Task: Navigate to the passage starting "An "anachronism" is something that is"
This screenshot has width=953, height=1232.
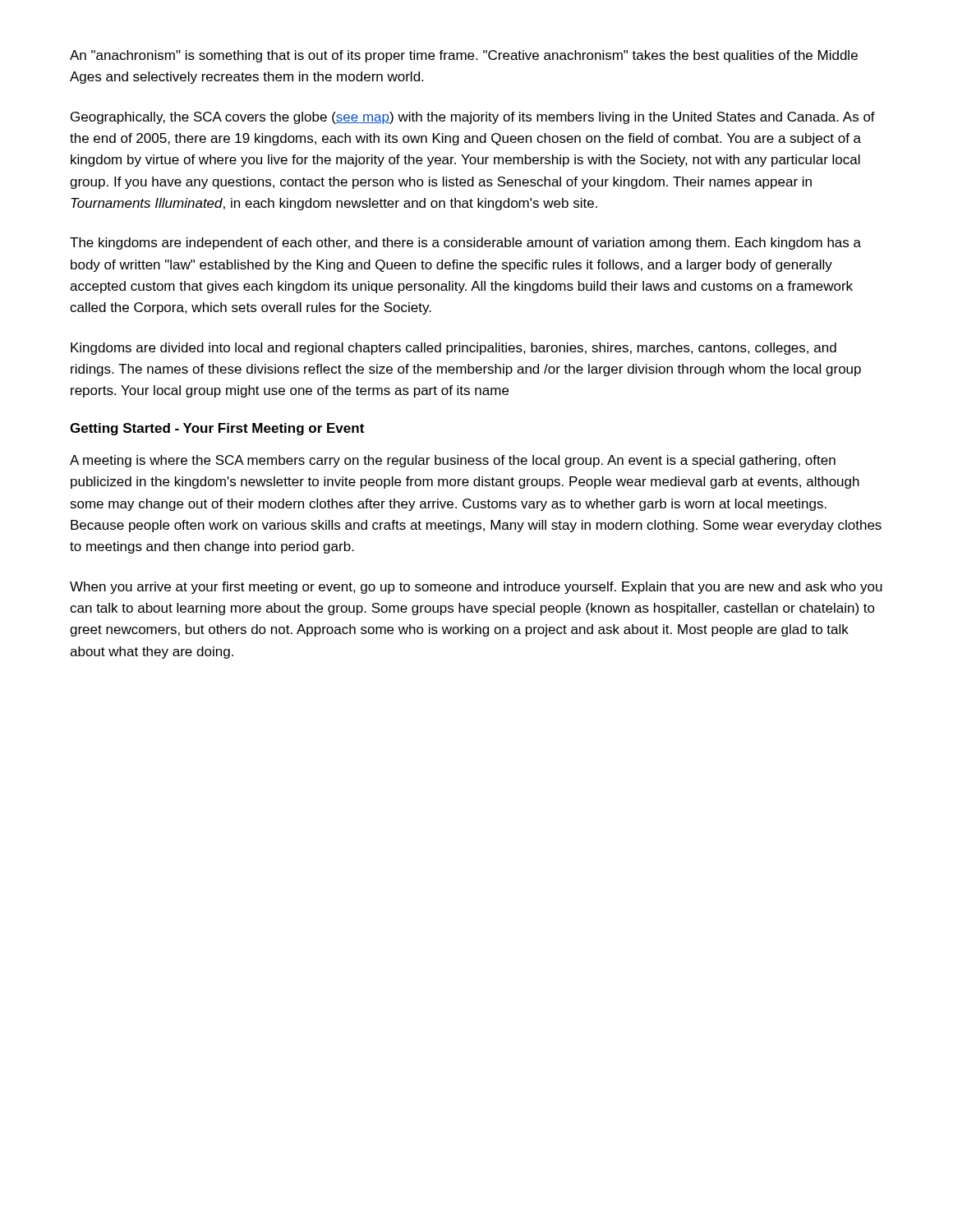Action: (464, 66)
